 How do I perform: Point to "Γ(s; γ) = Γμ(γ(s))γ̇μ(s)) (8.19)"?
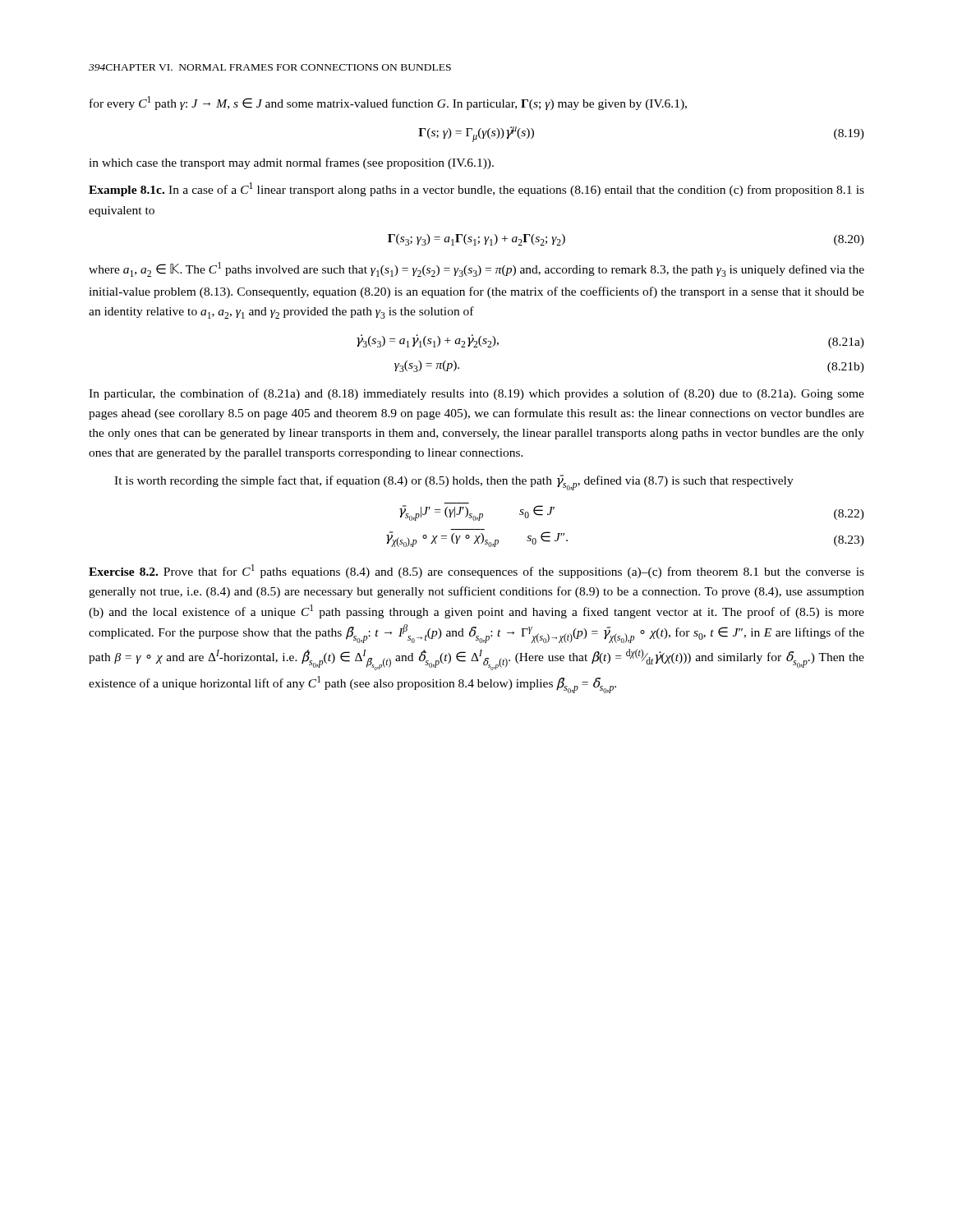pos(476,133)
